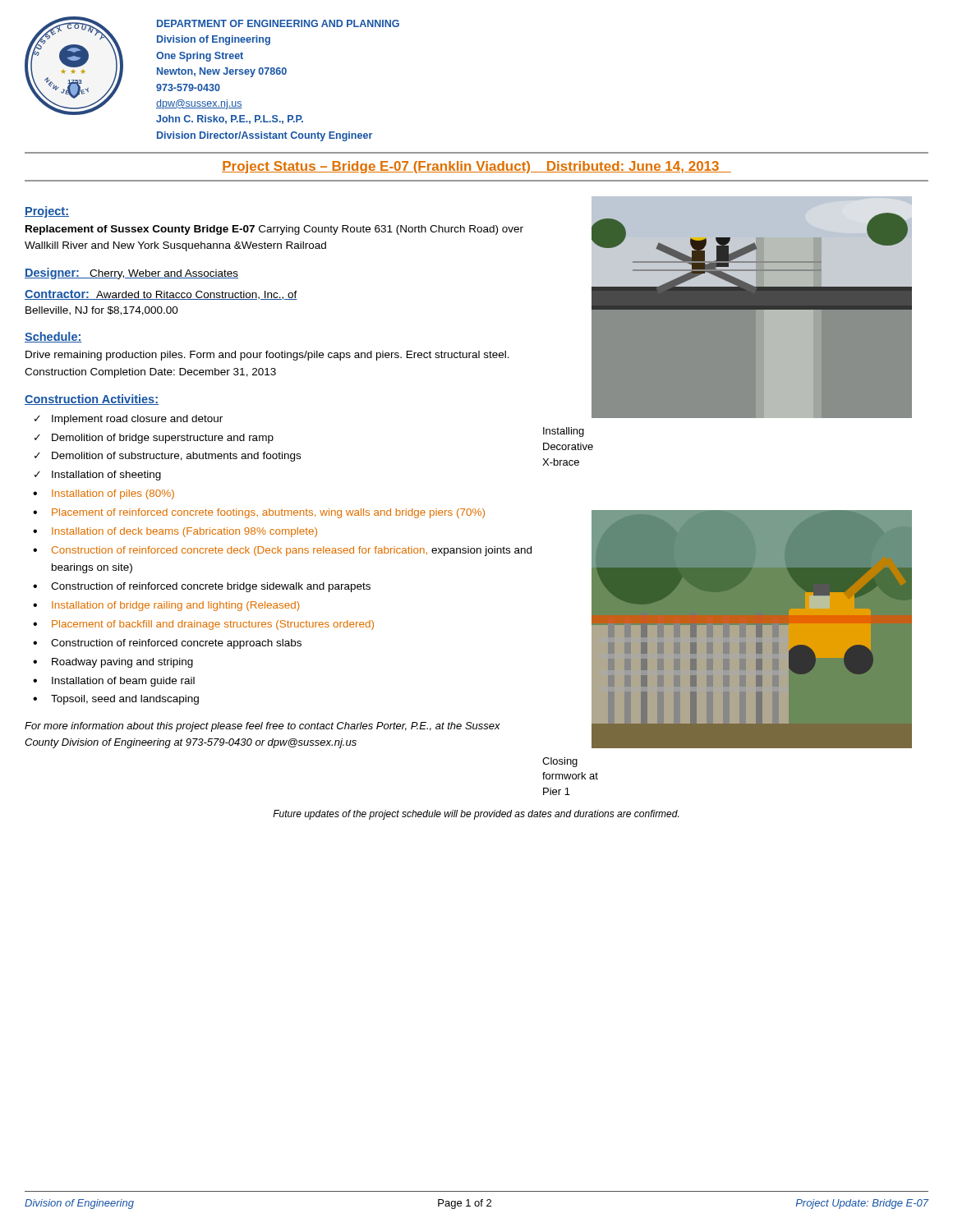Screen dimensions: 1232x953
Task: Point to the element starting "Replacement of Sussex"
Action: [x=274, y=237]
